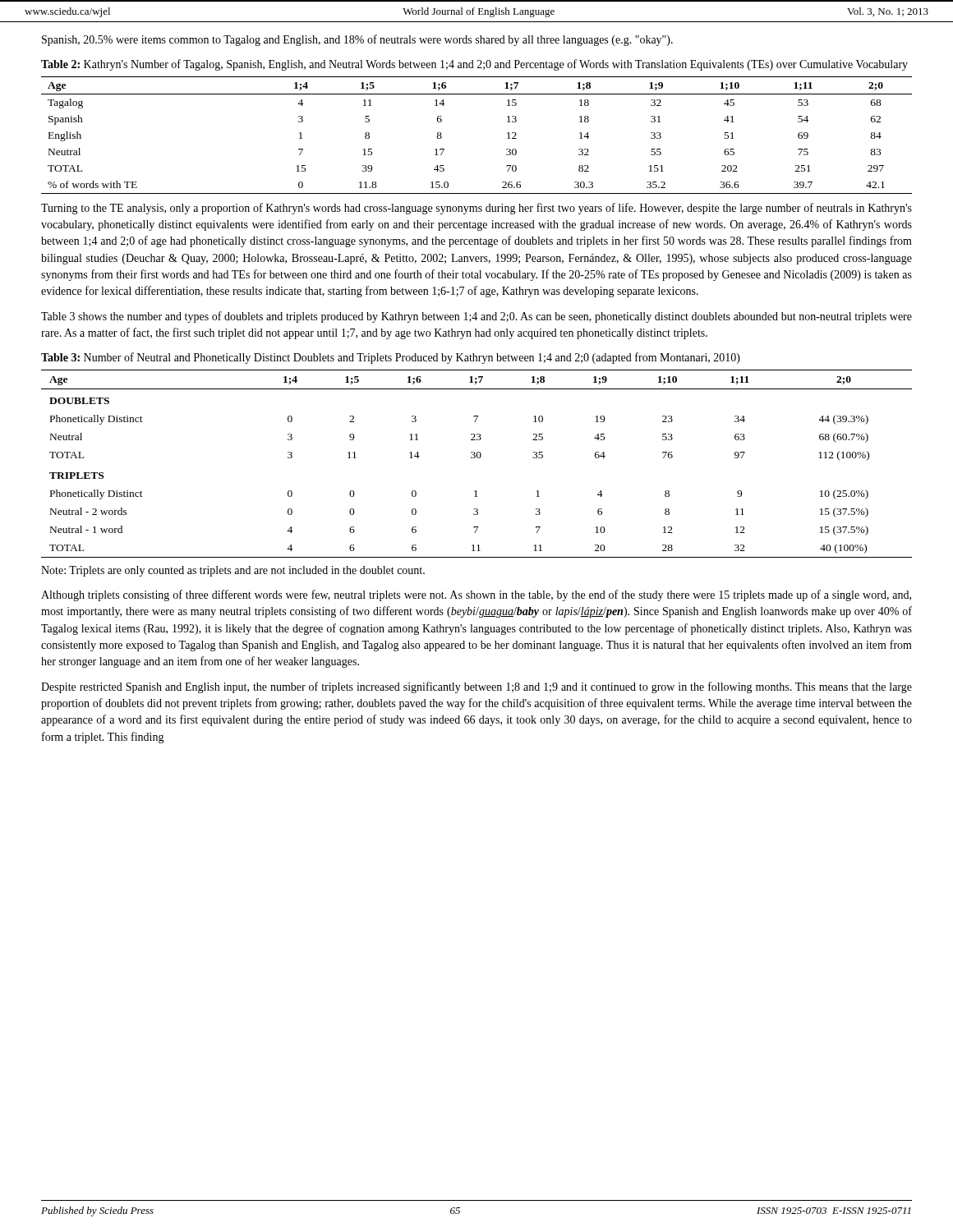Select the table that reads "10 (25.0%)"

(x=476, y=464)
